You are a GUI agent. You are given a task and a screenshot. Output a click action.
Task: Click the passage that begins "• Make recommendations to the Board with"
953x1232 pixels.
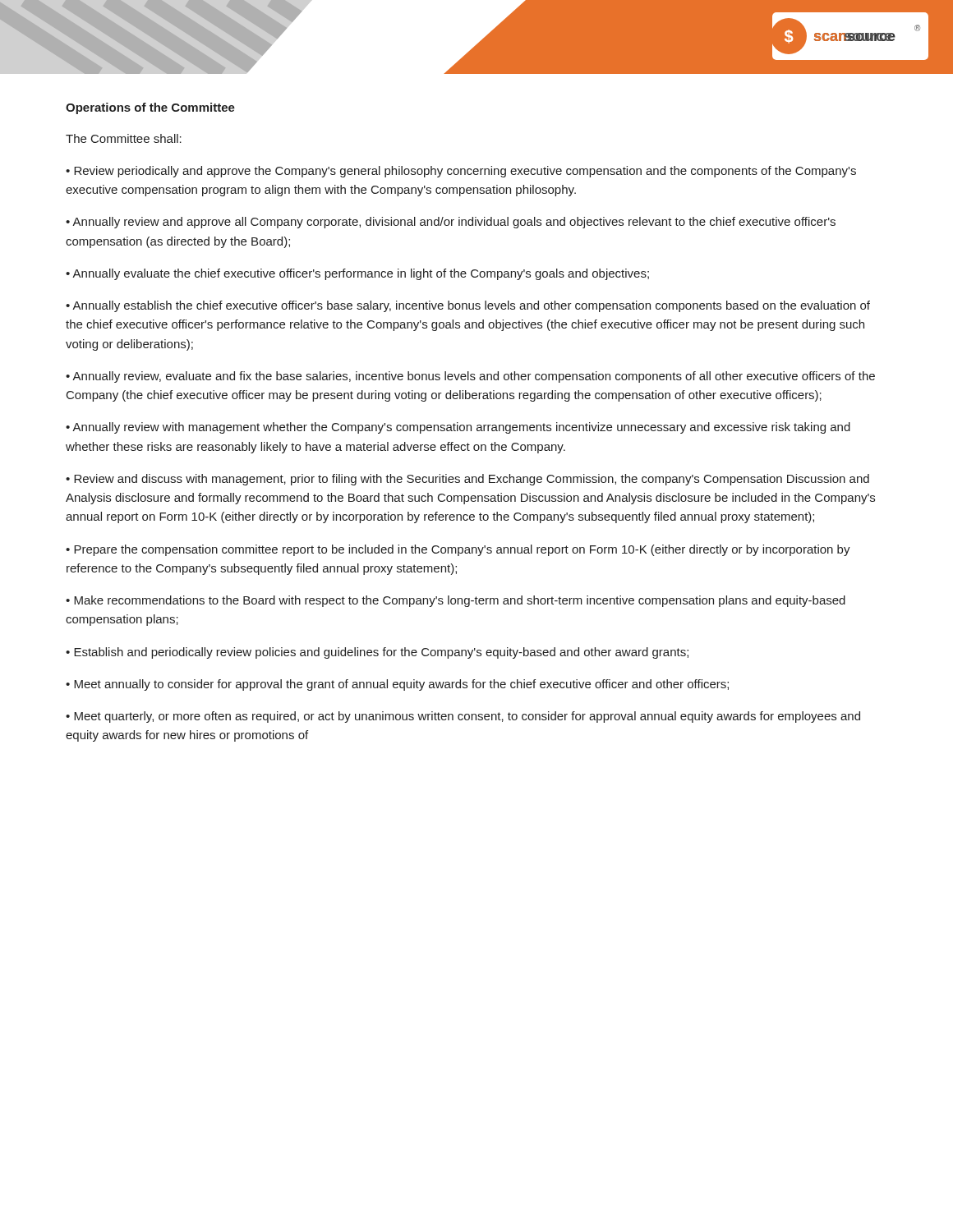click(456, 610)
